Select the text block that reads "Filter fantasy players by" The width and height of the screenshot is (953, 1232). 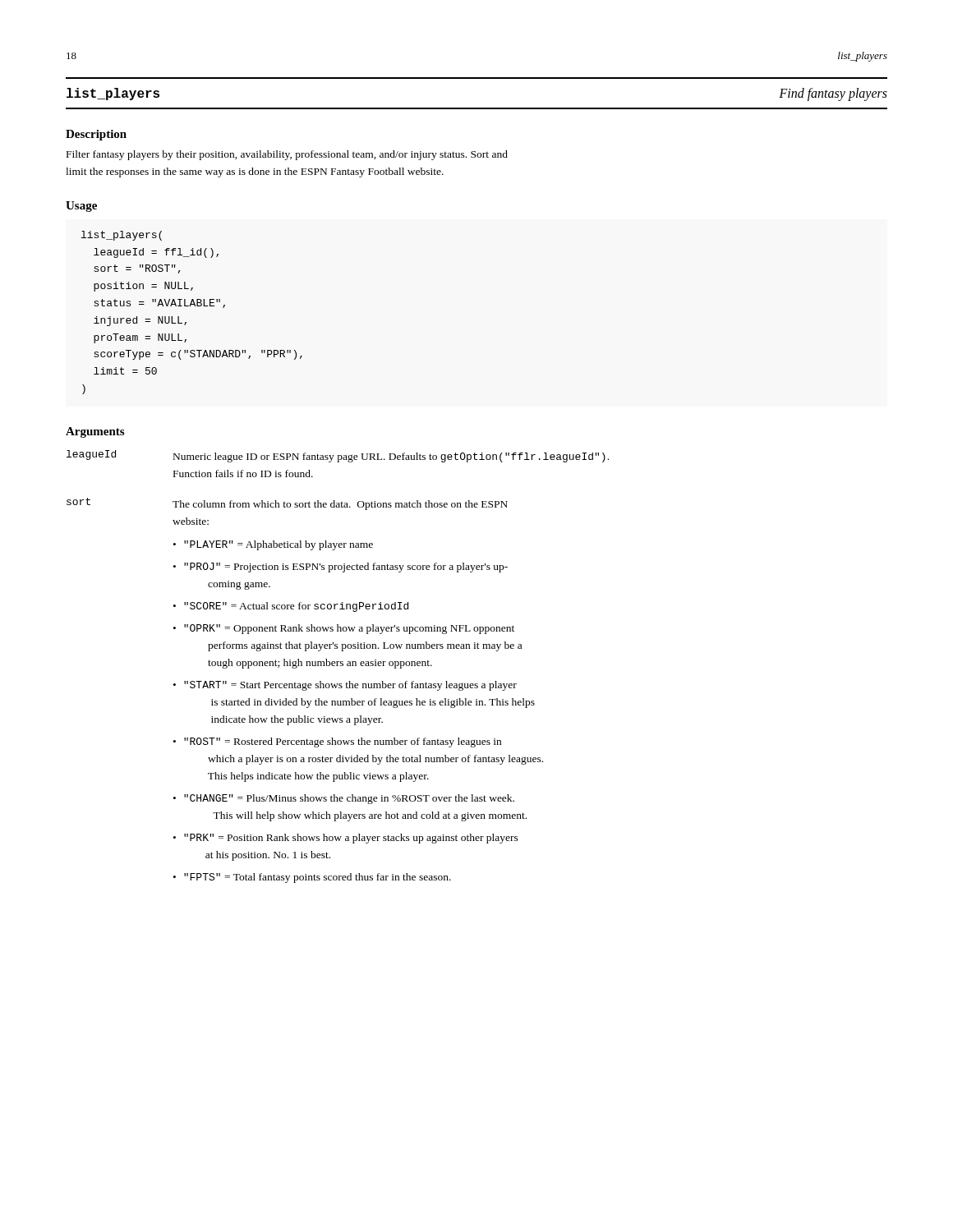click(x=287, y=163)
